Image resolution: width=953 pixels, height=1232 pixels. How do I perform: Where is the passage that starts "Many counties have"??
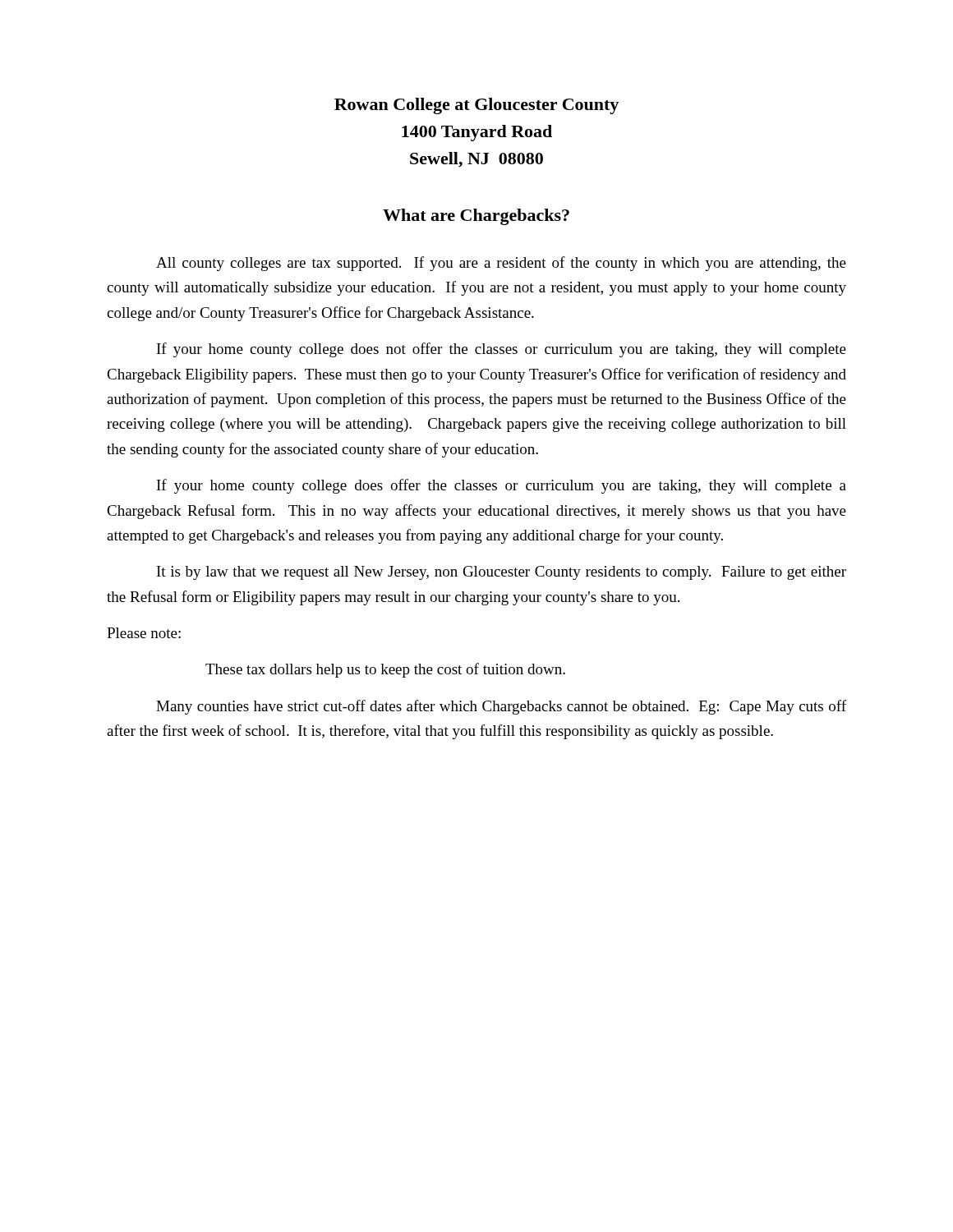click(476, 718)
